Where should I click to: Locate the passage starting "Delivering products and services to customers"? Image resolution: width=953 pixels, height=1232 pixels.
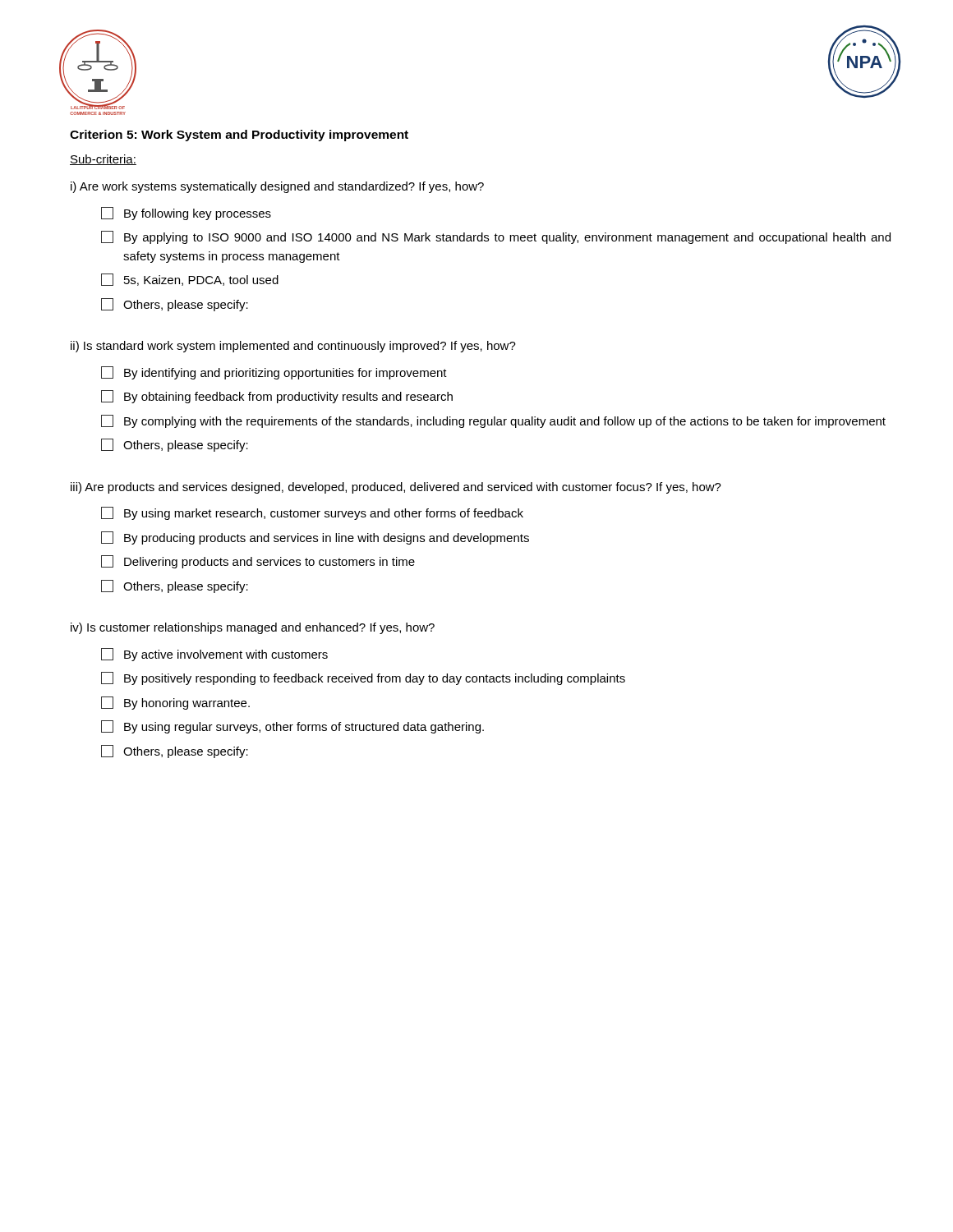point(258,562)
